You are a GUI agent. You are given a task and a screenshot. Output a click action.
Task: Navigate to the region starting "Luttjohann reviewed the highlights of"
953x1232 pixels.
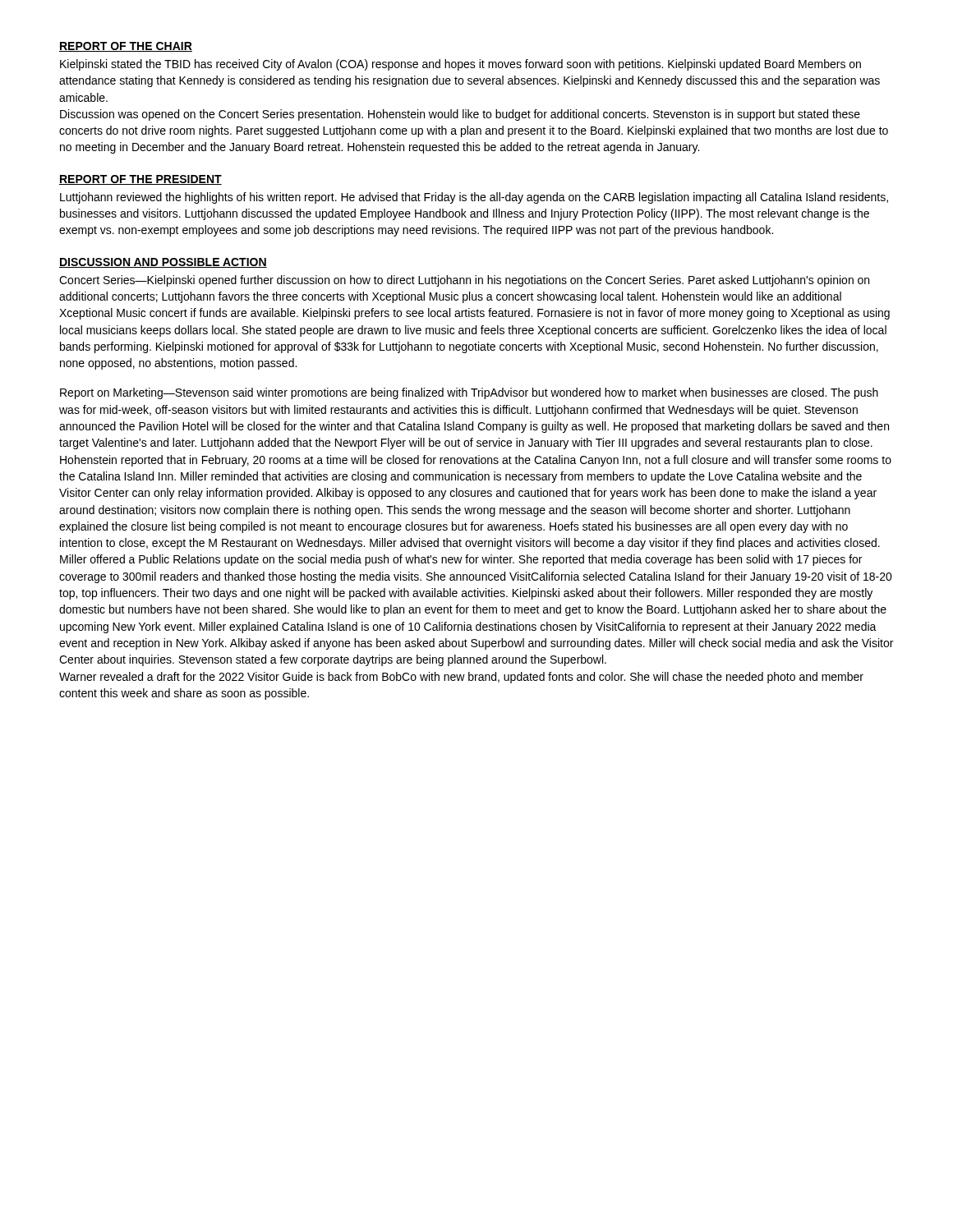pos(474,214)
